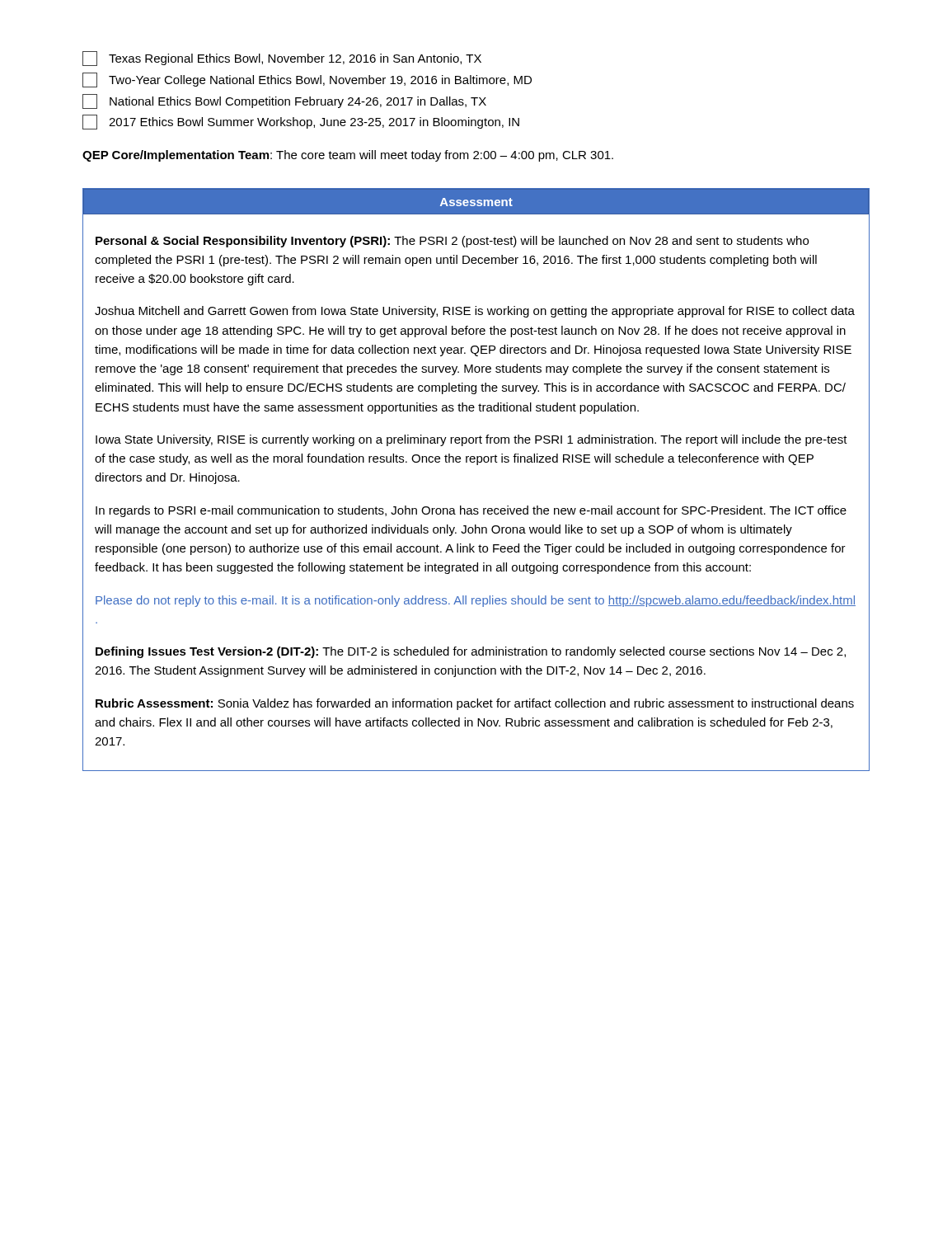
Task: Select the list item that says "Two-Year College National"
Action: tap(476, 80)
